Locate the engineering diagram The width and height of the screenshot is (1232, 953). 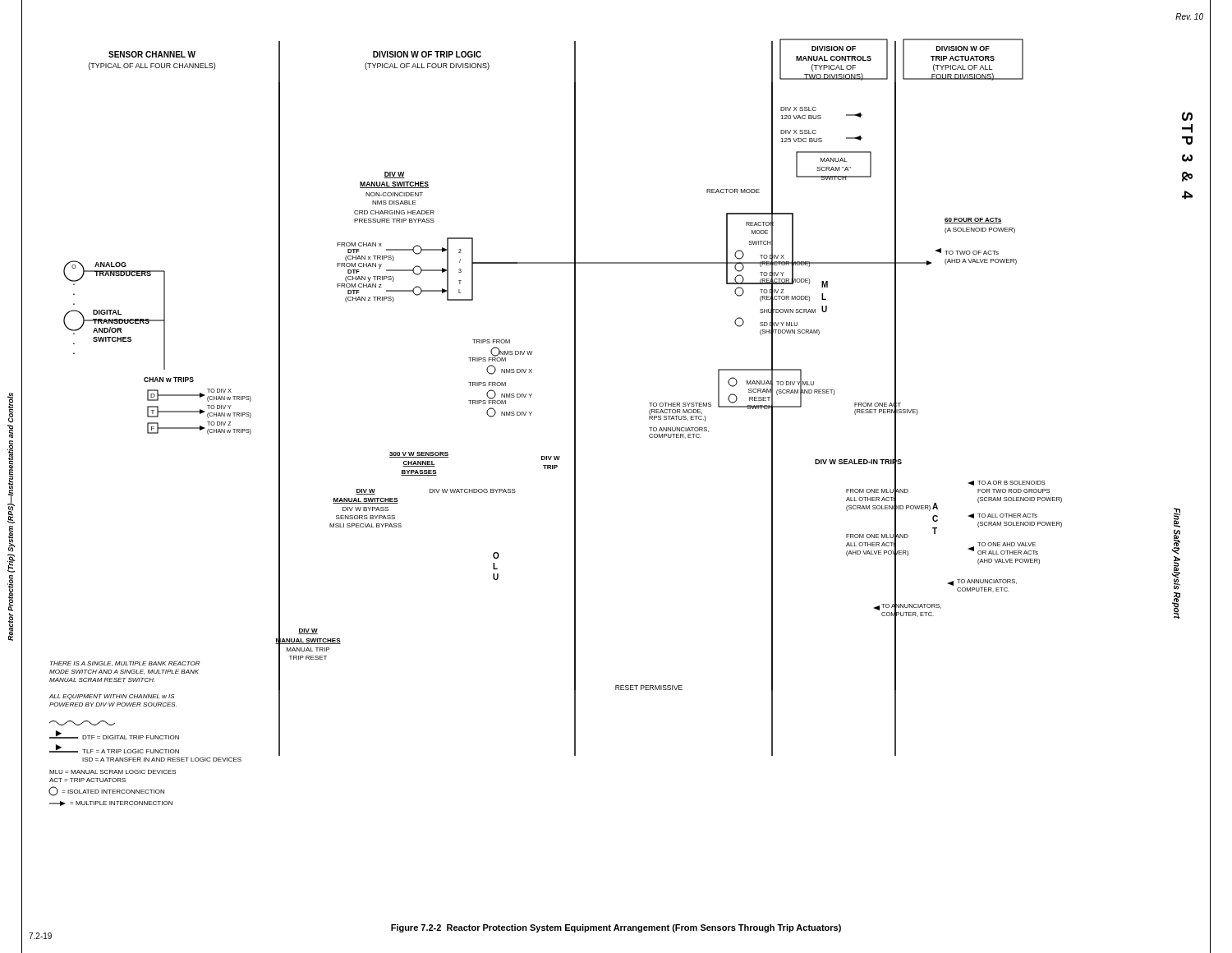tap(616, 454)
